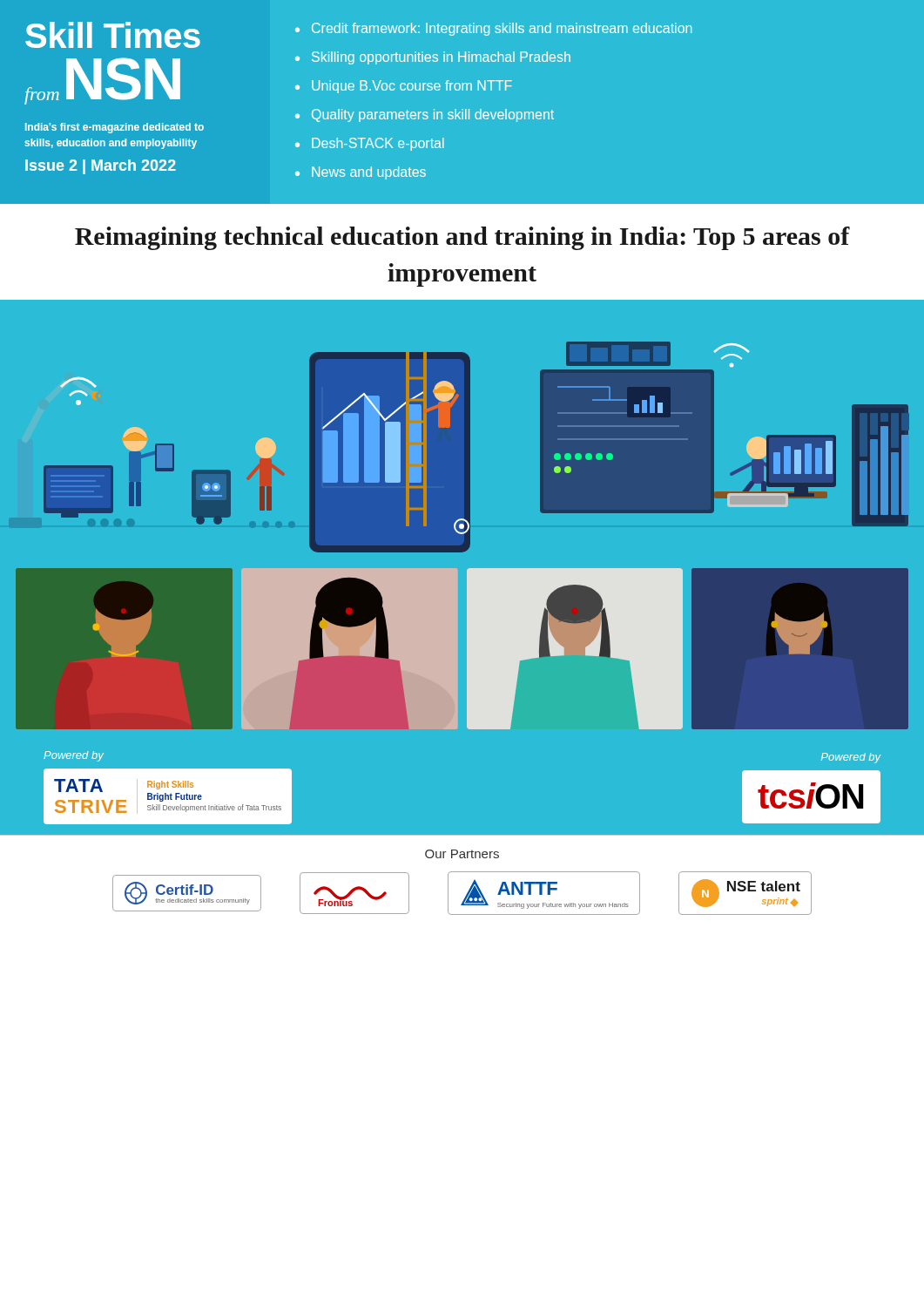
Task: Select the list item with the text "•Unique B.Voc course from NTTF"
Action: pyautogui.click(x=403, y=88)
